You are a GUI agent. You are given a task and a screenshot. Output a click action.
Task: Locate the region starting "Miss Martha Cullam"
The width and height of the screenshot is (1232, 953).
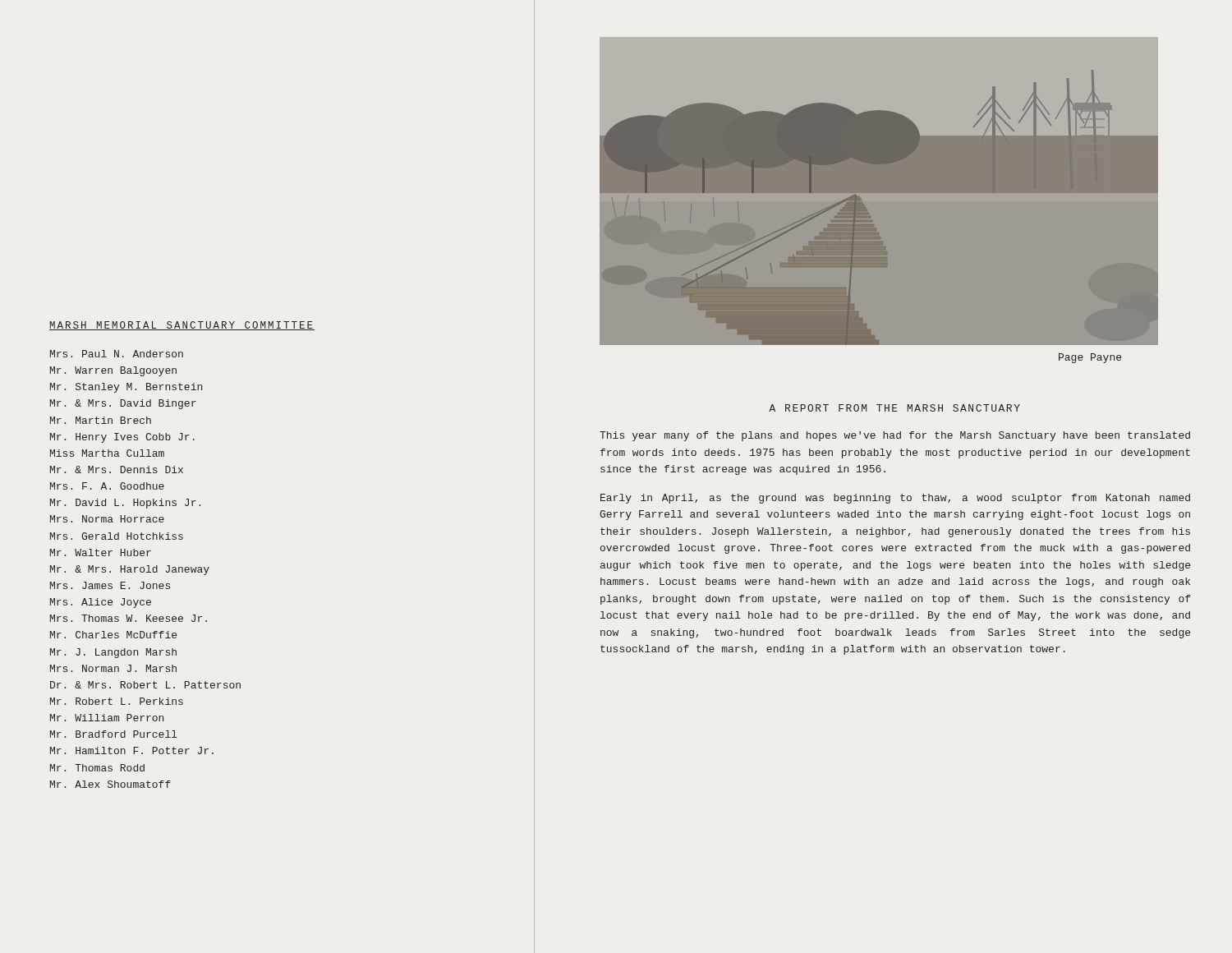(x=107, y=454)
